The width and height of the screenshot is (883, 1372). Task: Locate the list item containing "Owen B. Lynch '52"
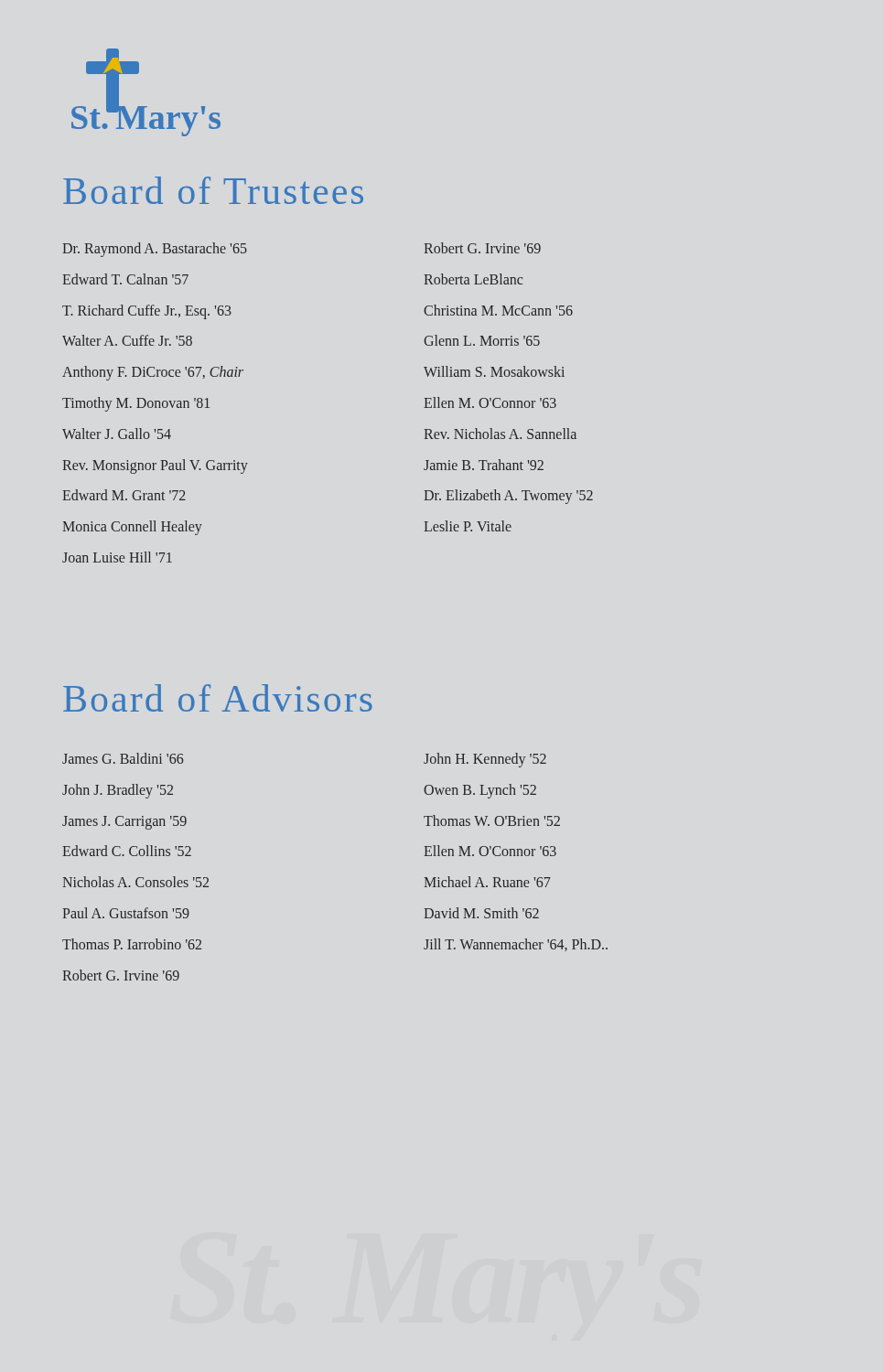tap(480, 790)
